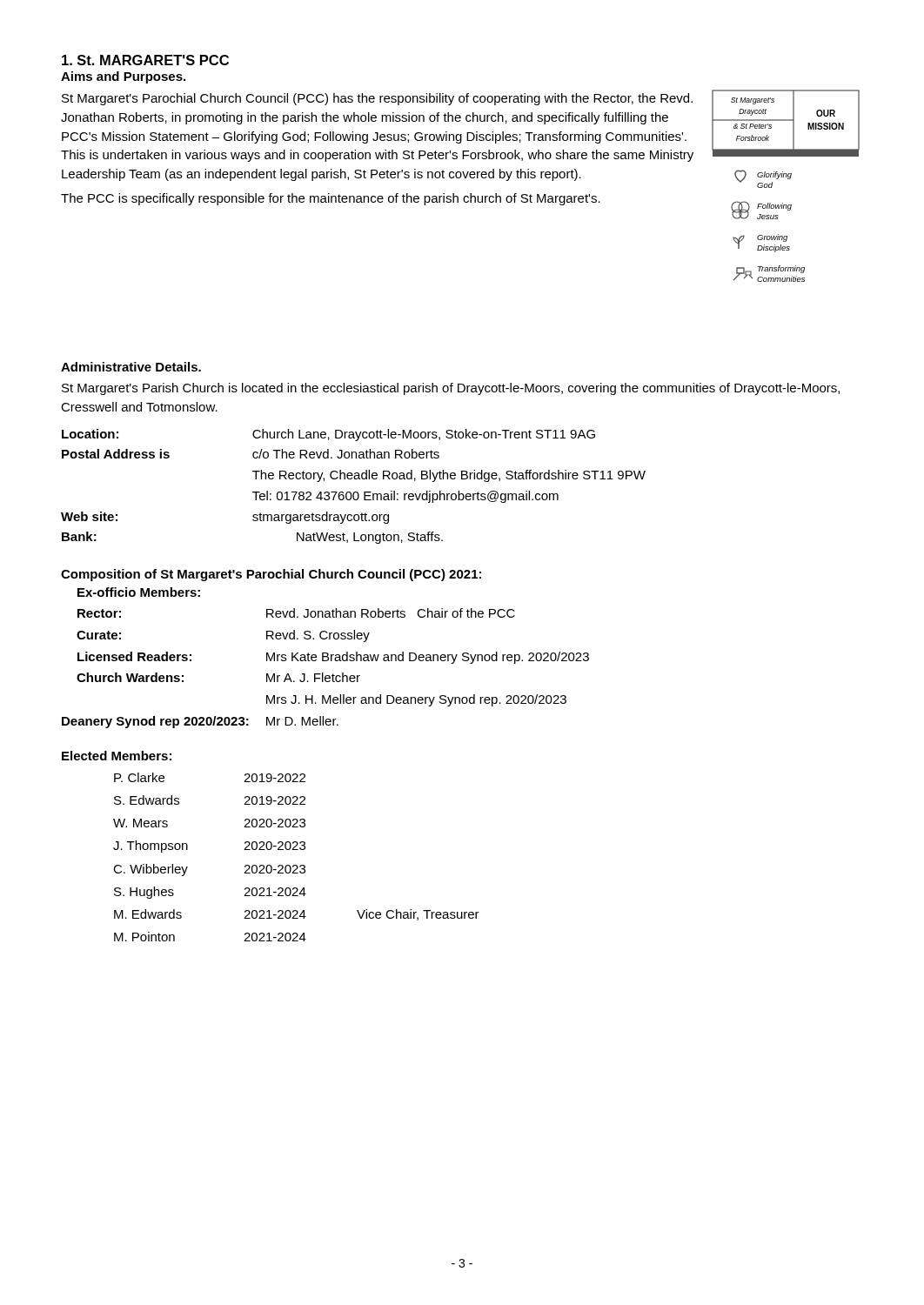Click the section header that begins "1. St. MARGARET'S"

(x=145, y=60)
